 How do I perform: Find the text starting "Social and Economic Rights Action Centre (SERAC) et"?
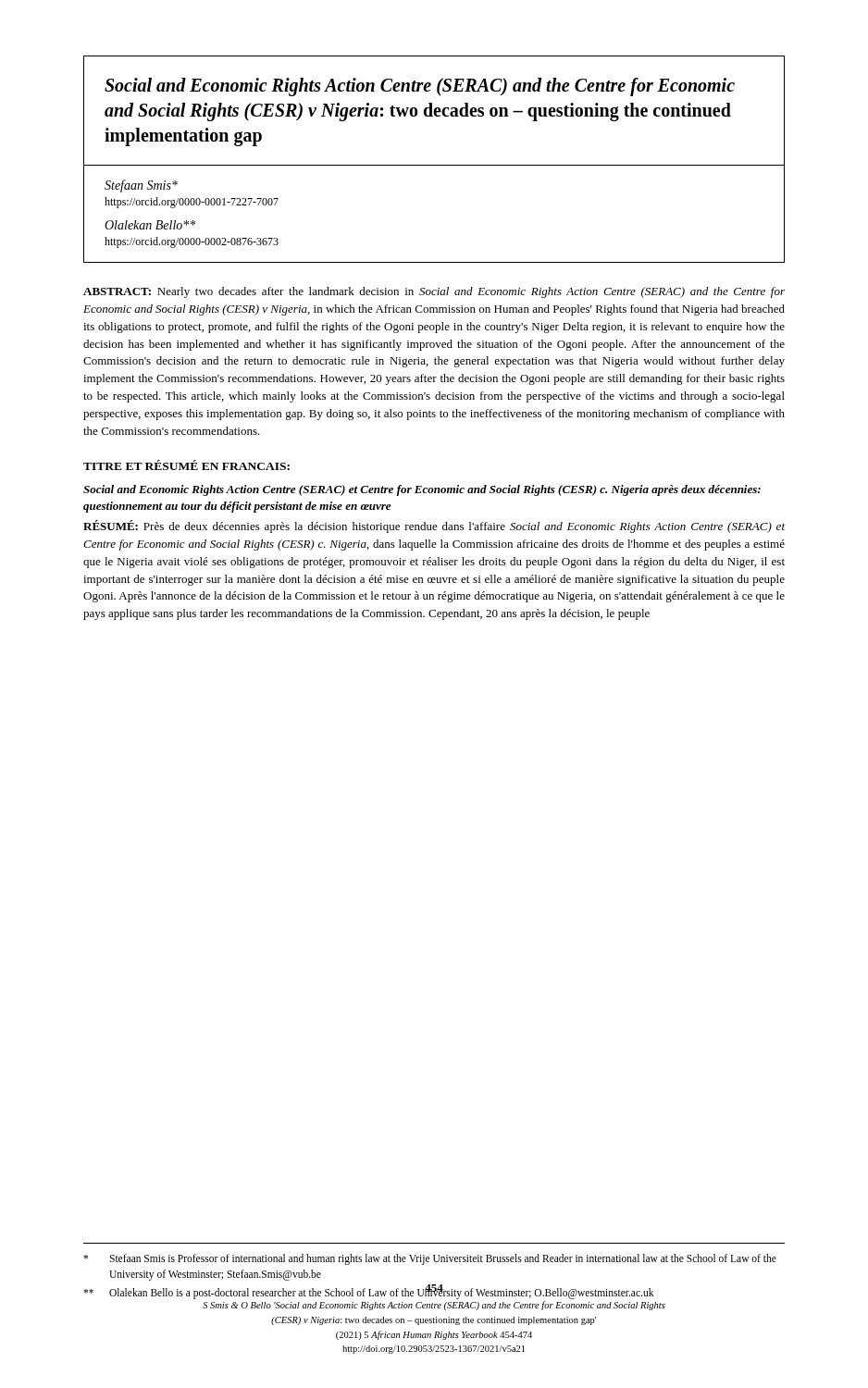pos(422,497)
